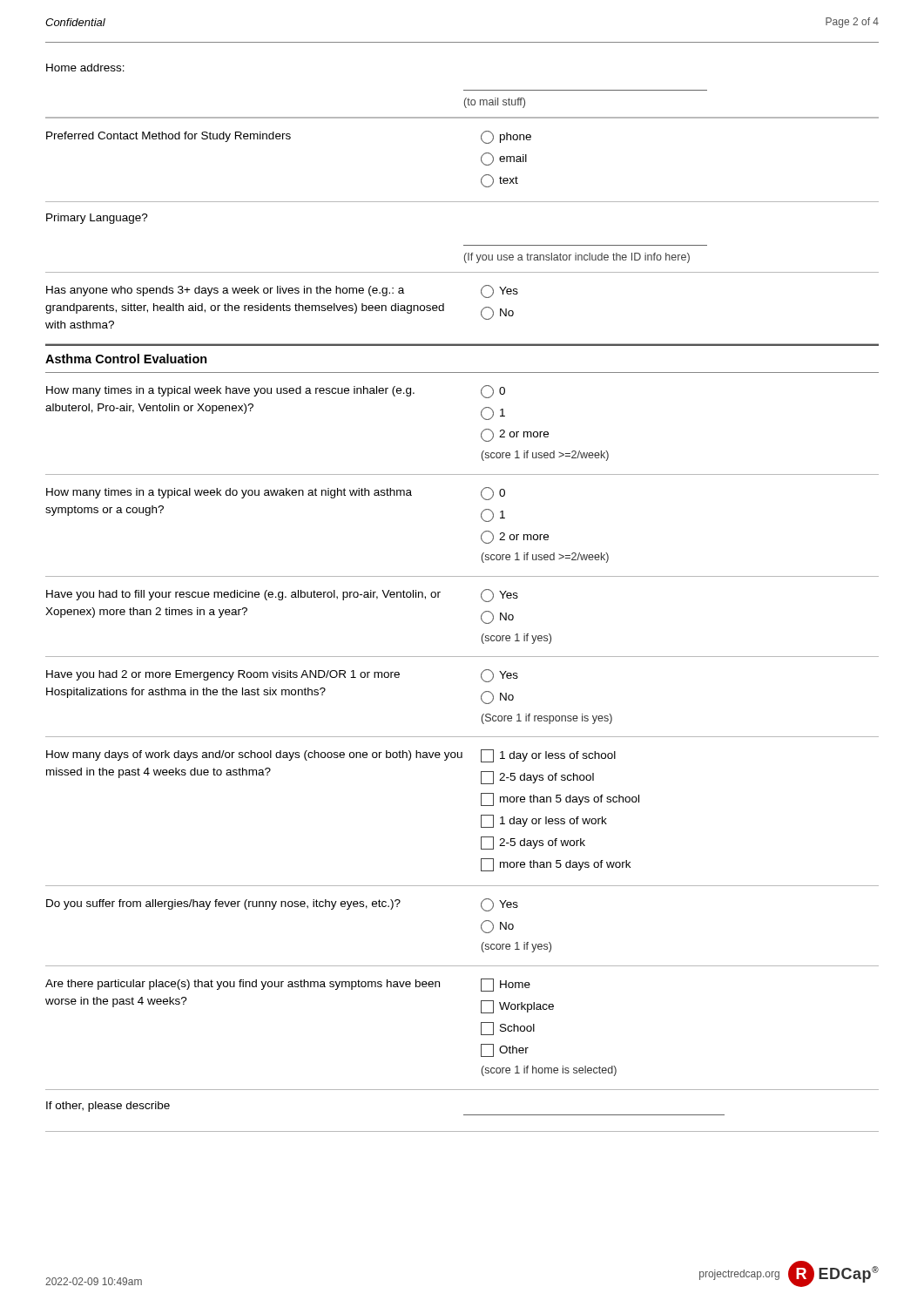Locate the text "2-5 days of school"

click(538, 777)
